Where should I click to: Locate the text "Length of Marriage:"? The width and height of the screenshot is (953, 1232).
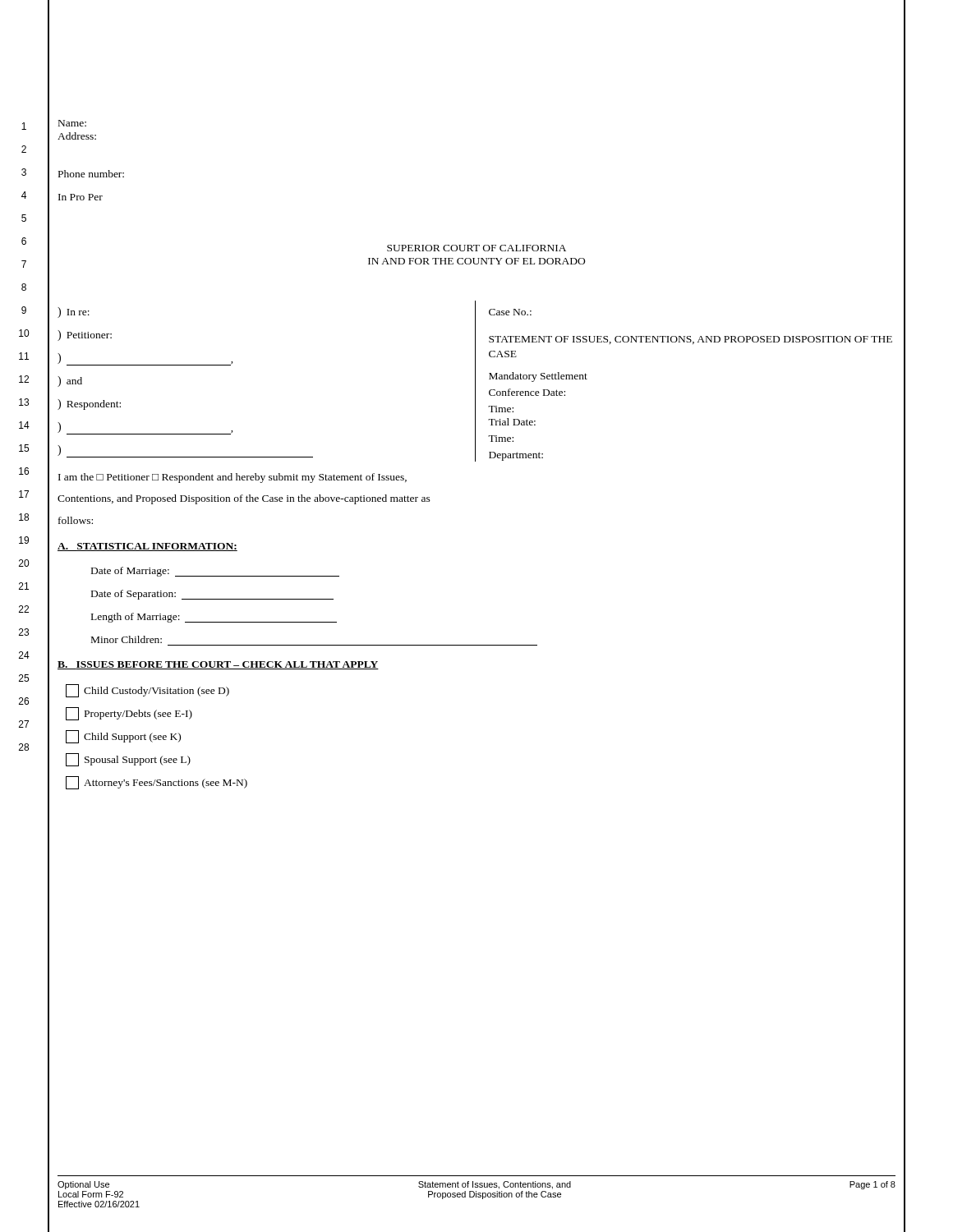point(214,616)
